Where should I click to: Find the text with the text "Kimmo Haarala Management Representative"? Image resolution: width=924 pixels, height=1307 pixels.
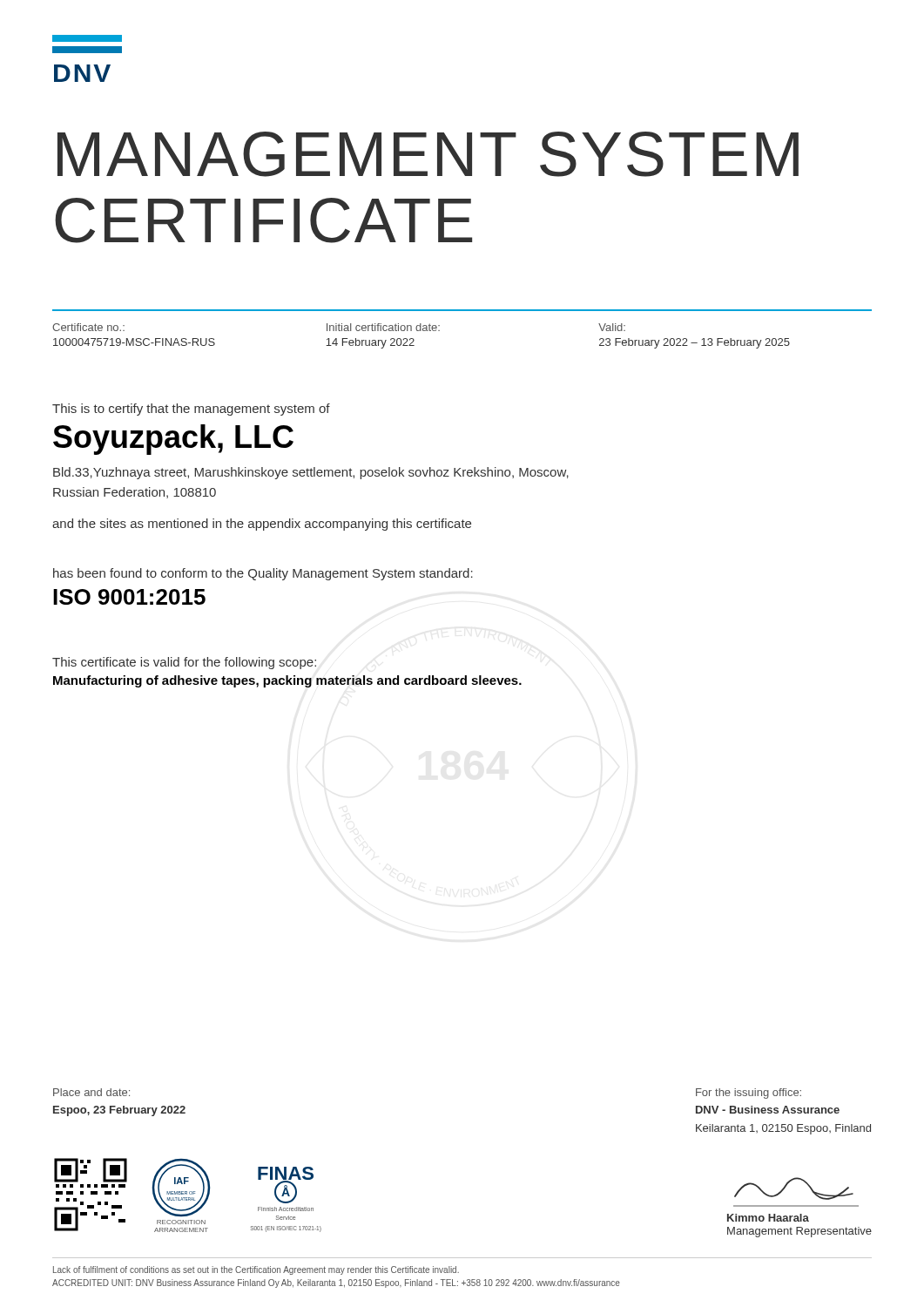coord(799,1224)
